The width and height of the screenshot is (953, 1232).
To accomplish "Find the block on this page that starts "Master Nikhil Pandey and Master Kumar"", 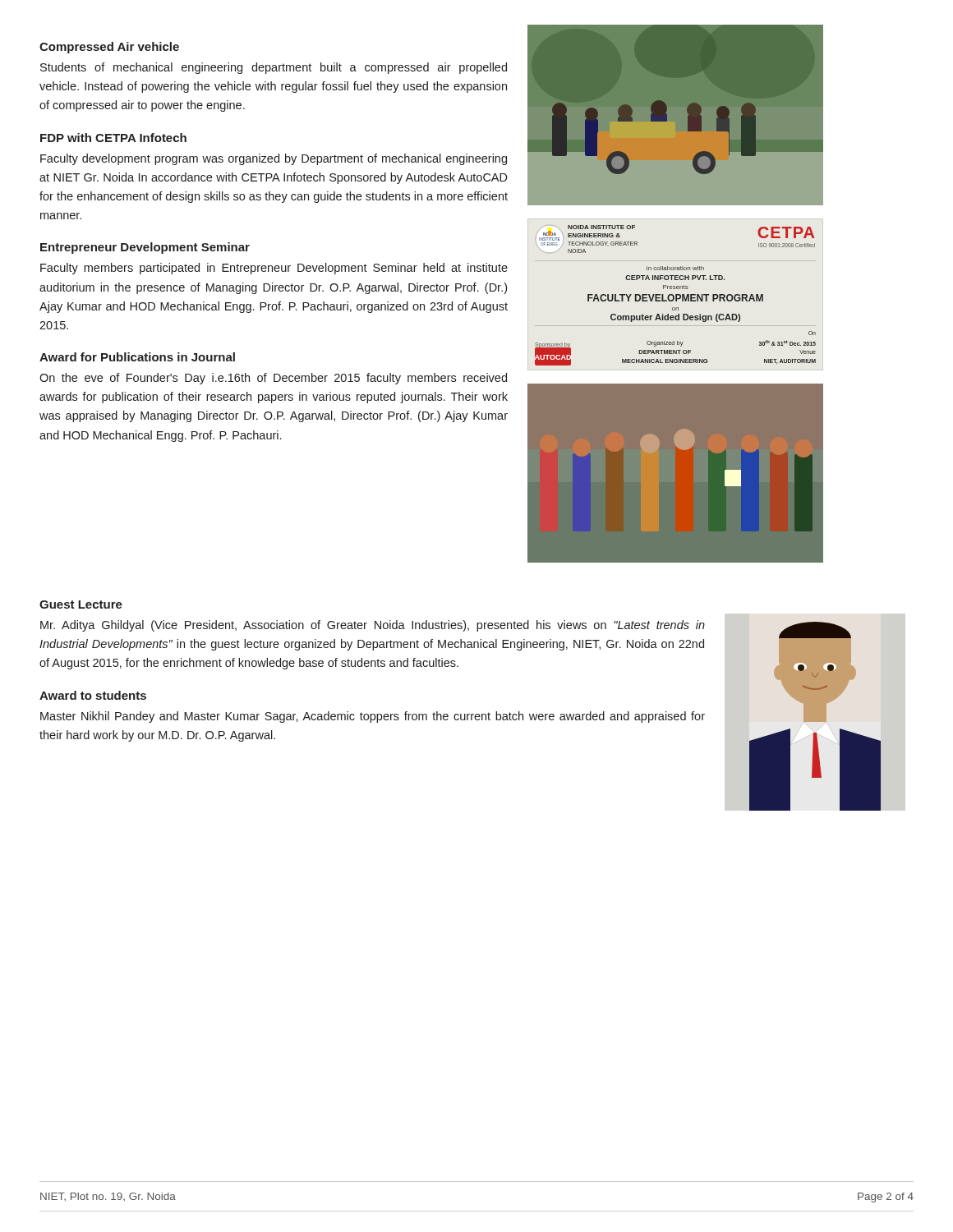I will [372, 725].
